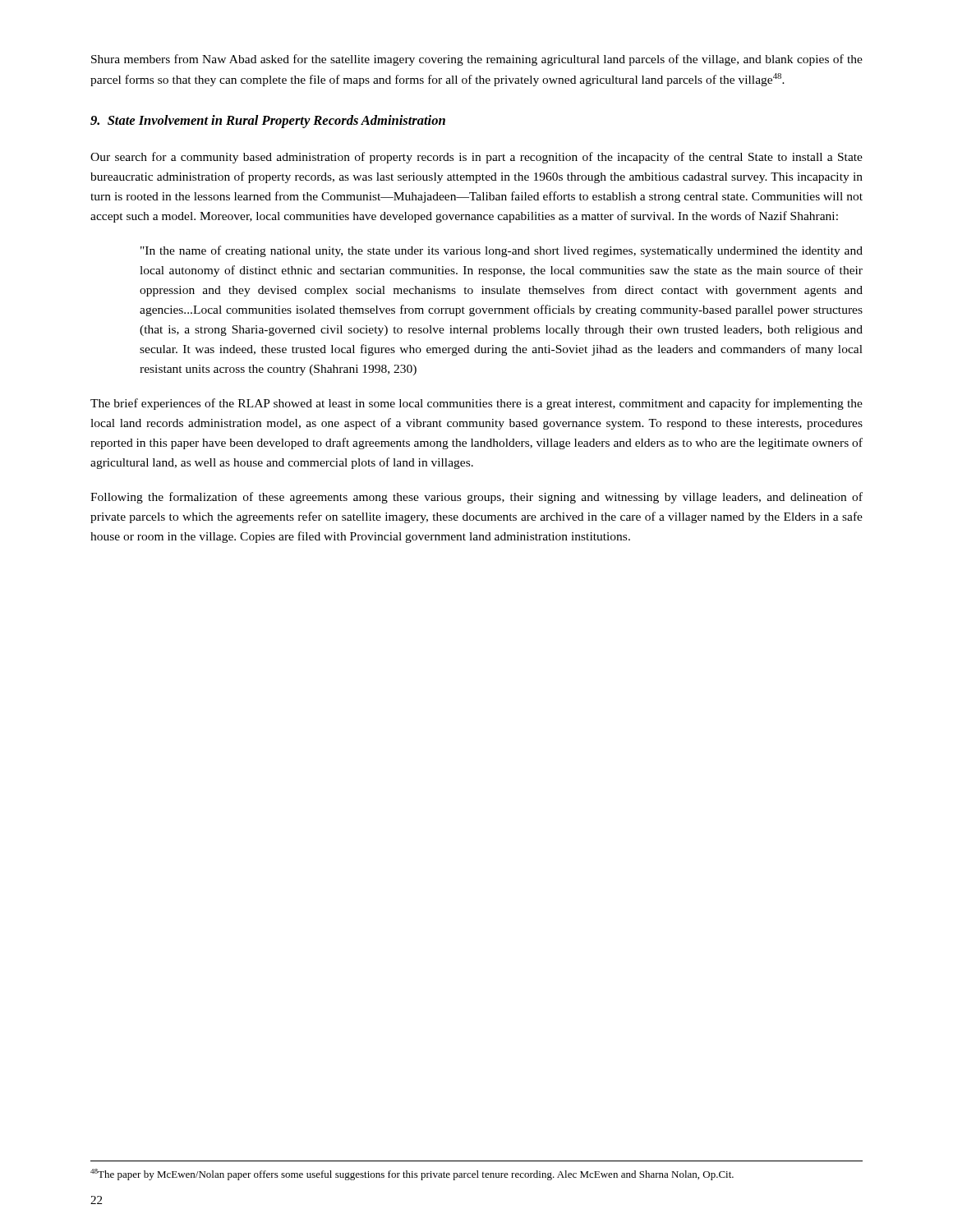Point to the block beginning "Following the formalization of these"

[476, 517]
